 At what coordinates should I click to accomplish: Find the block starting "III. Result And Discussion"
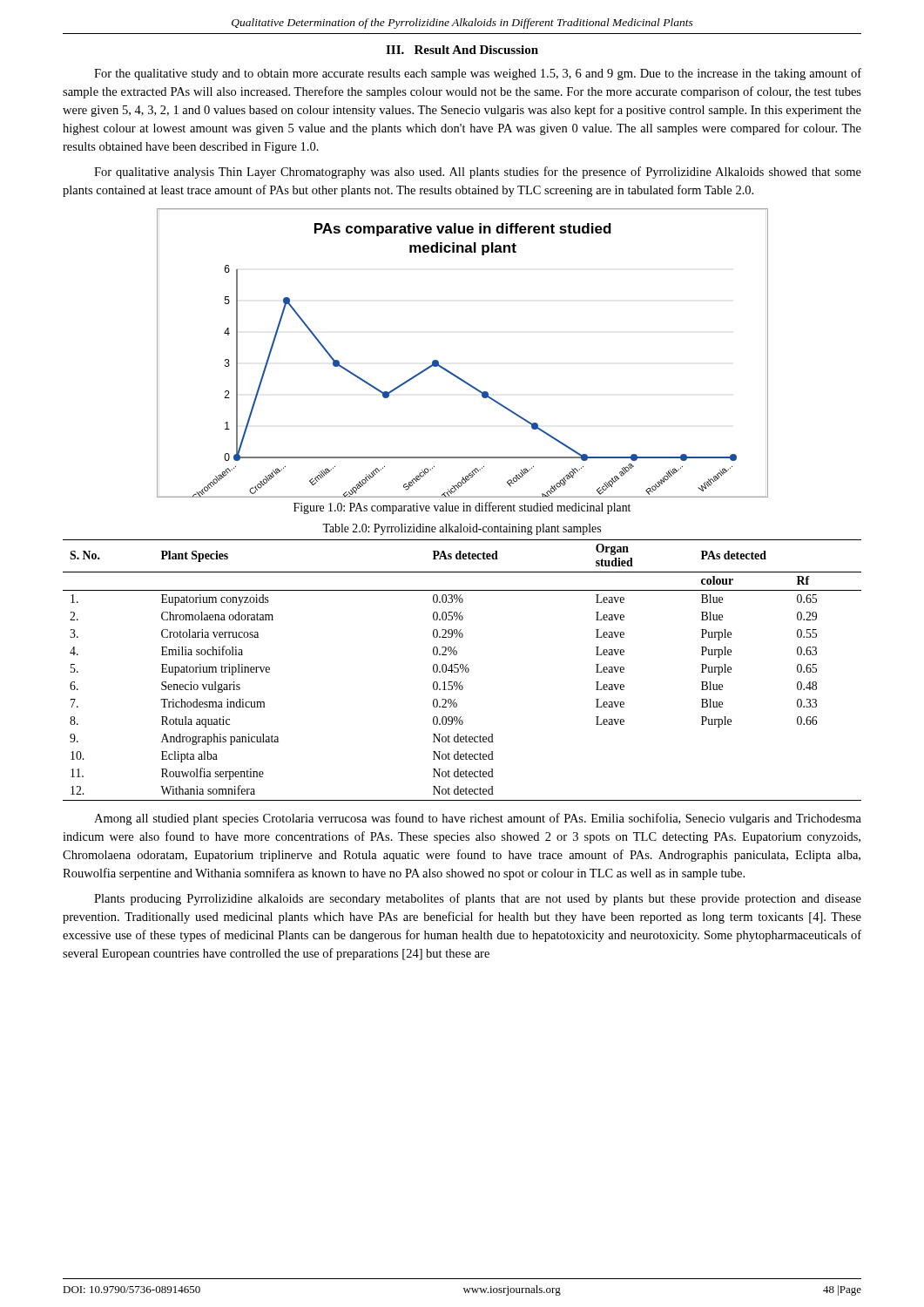[x=462, y=50]
